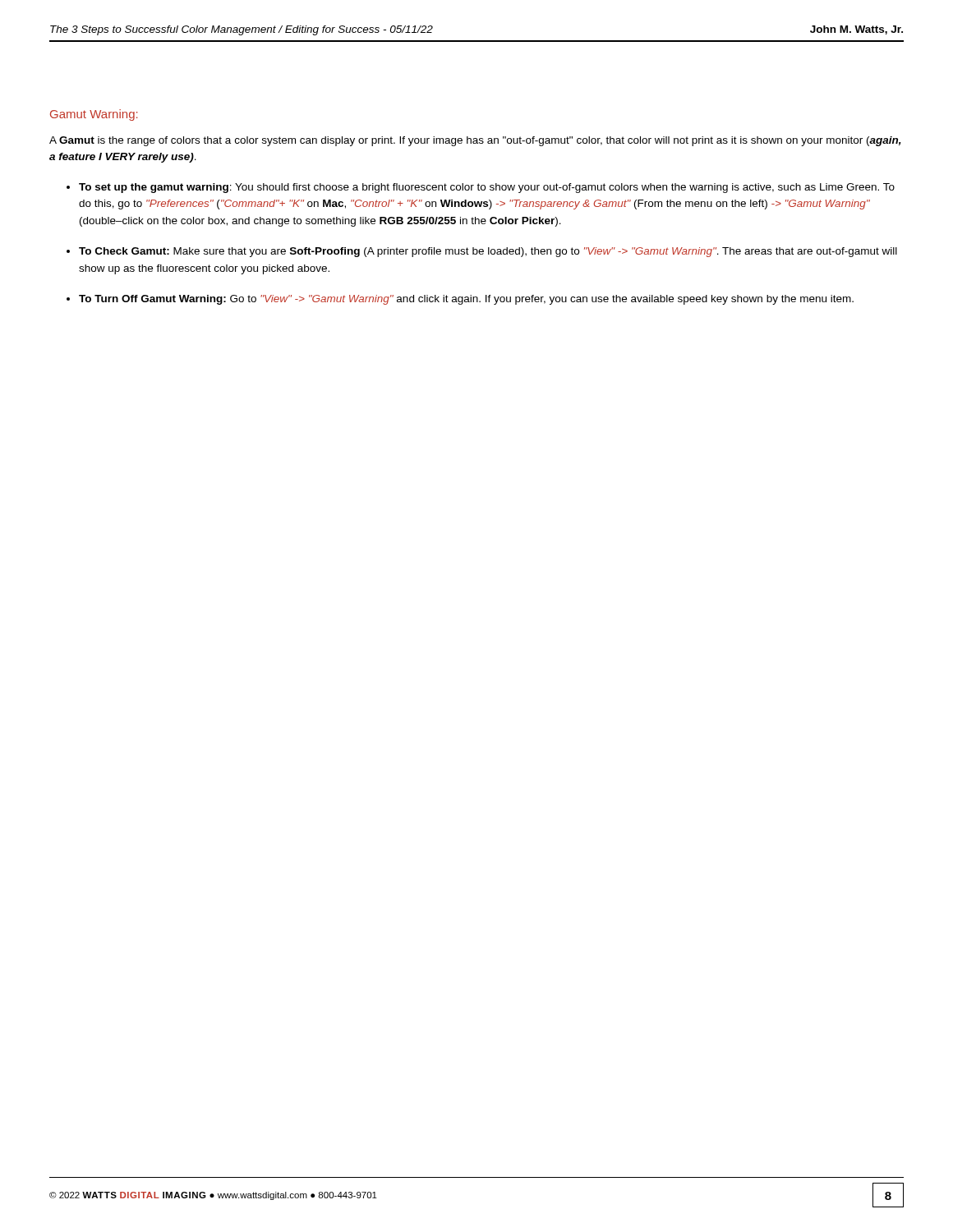
Task: Select the element starting "To Check Gamut:"
Action: pyautogui.click(x=488, y=260)
